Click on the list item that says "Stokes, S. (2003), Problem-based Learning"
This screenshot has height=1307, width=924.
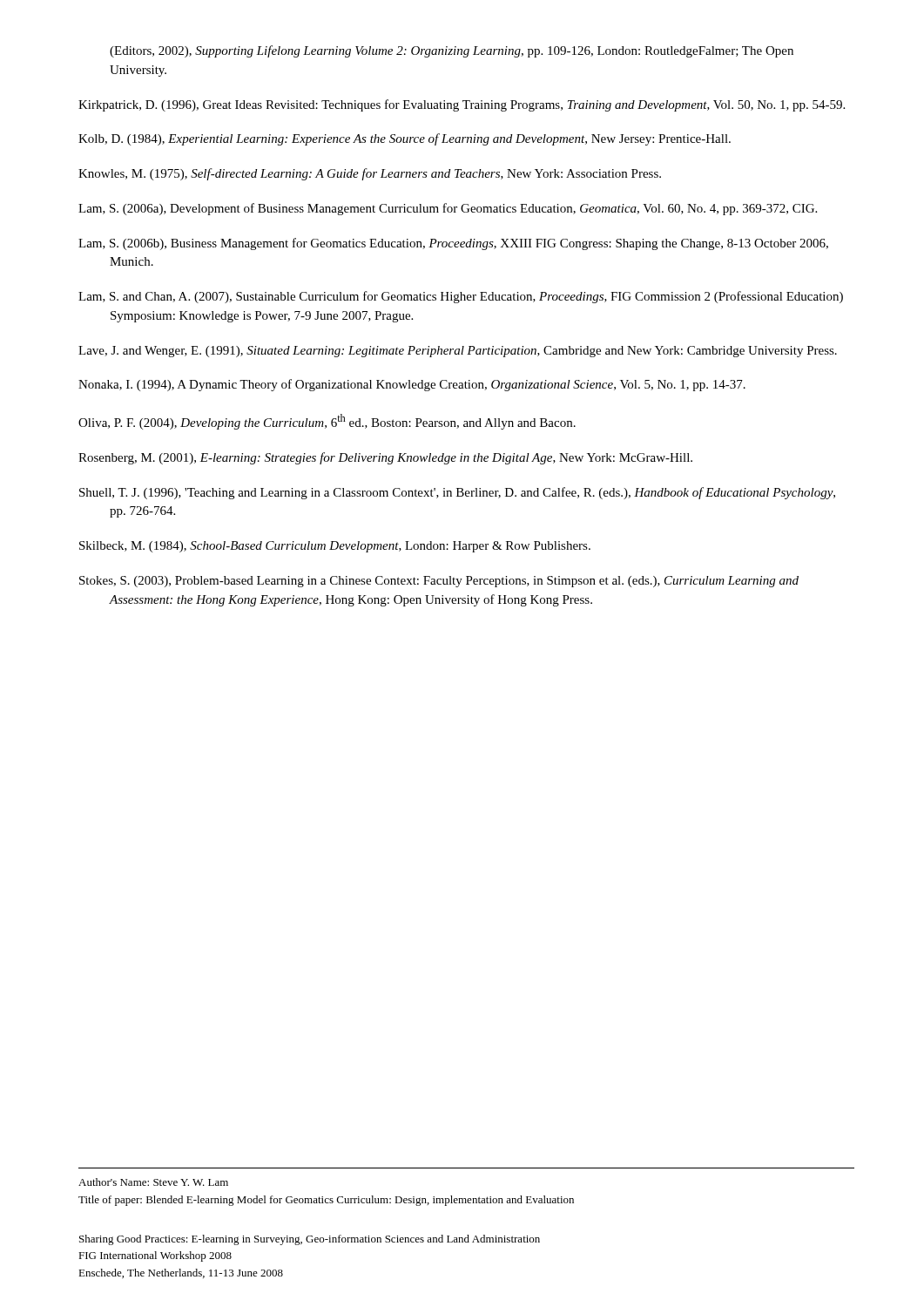coord(438,590)
